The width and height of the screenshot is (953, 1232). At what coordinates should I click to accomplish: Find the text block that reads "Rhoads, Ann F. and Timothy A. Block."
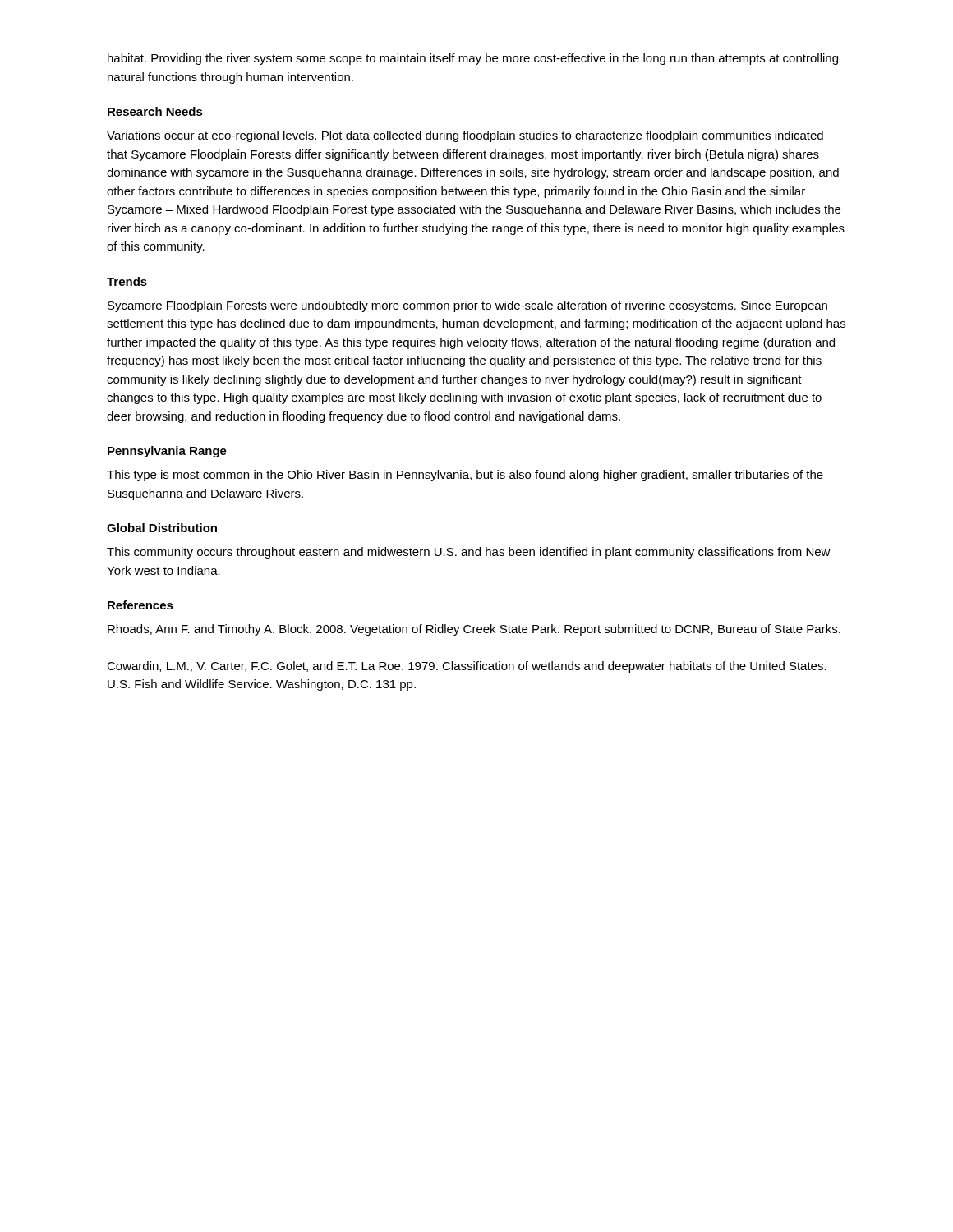(476, 629)
